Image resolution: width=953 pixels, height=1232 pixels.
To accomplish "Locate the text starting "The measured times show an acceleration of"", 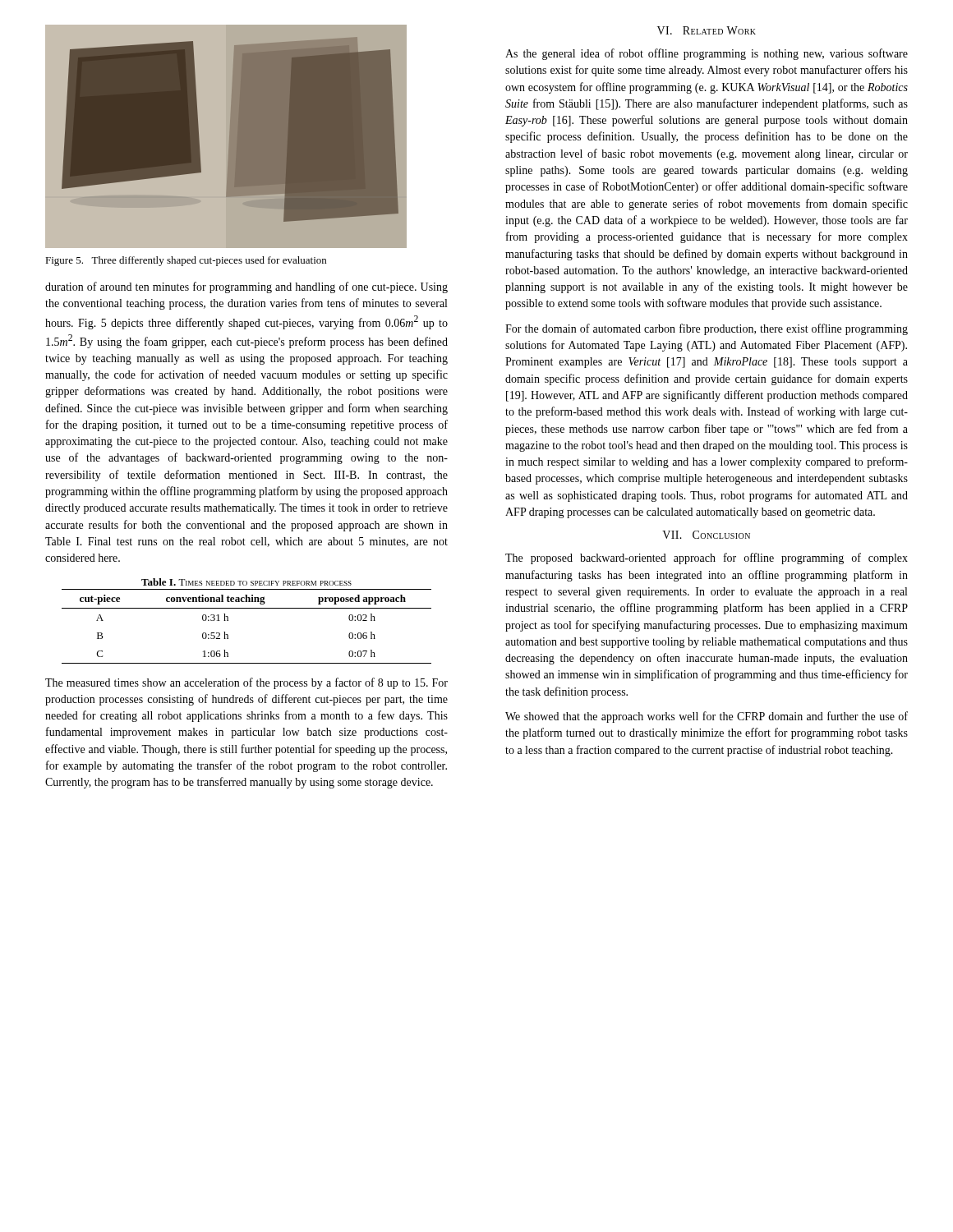I will point(246,733).
